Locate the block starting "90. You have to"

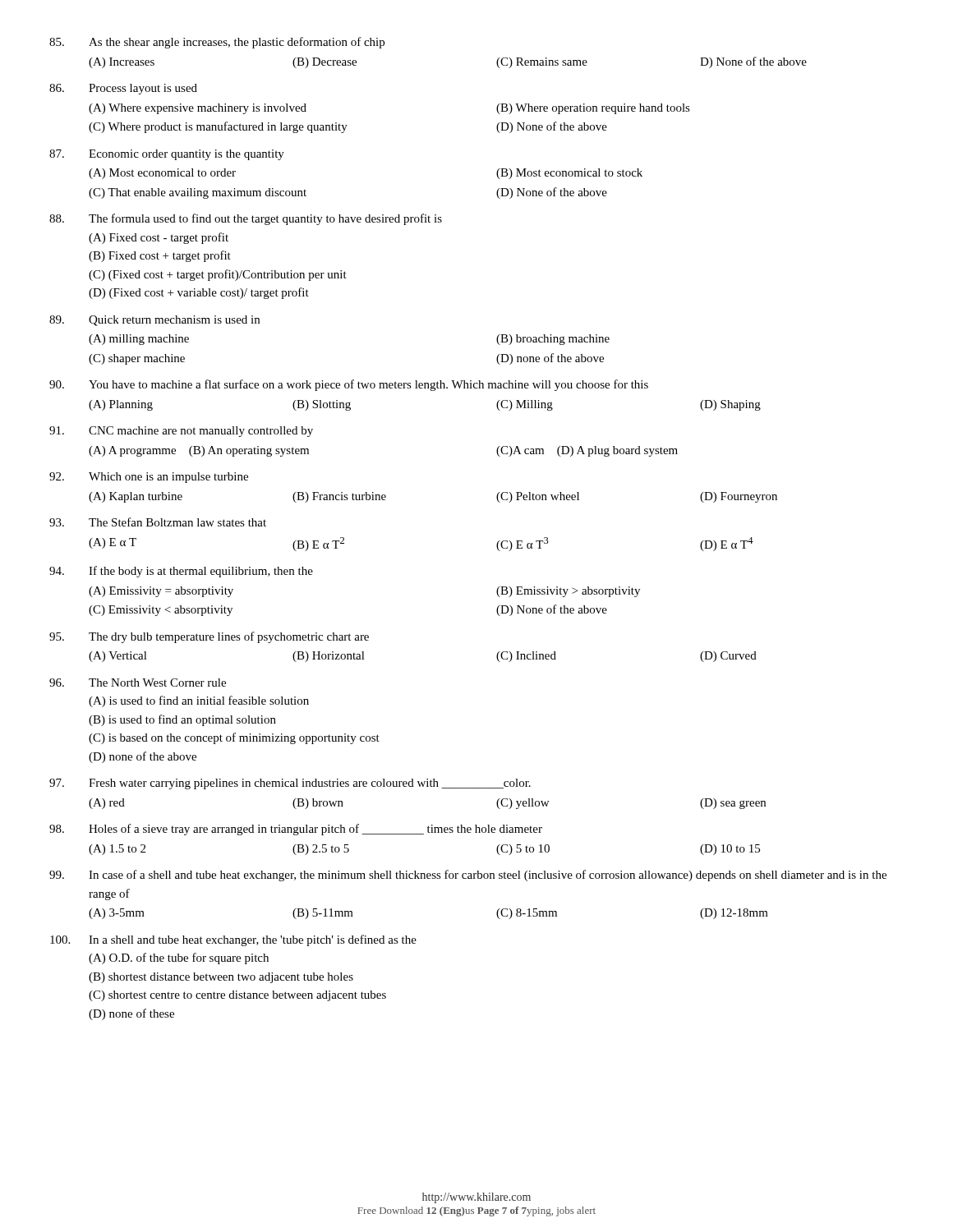click(476, 394)
